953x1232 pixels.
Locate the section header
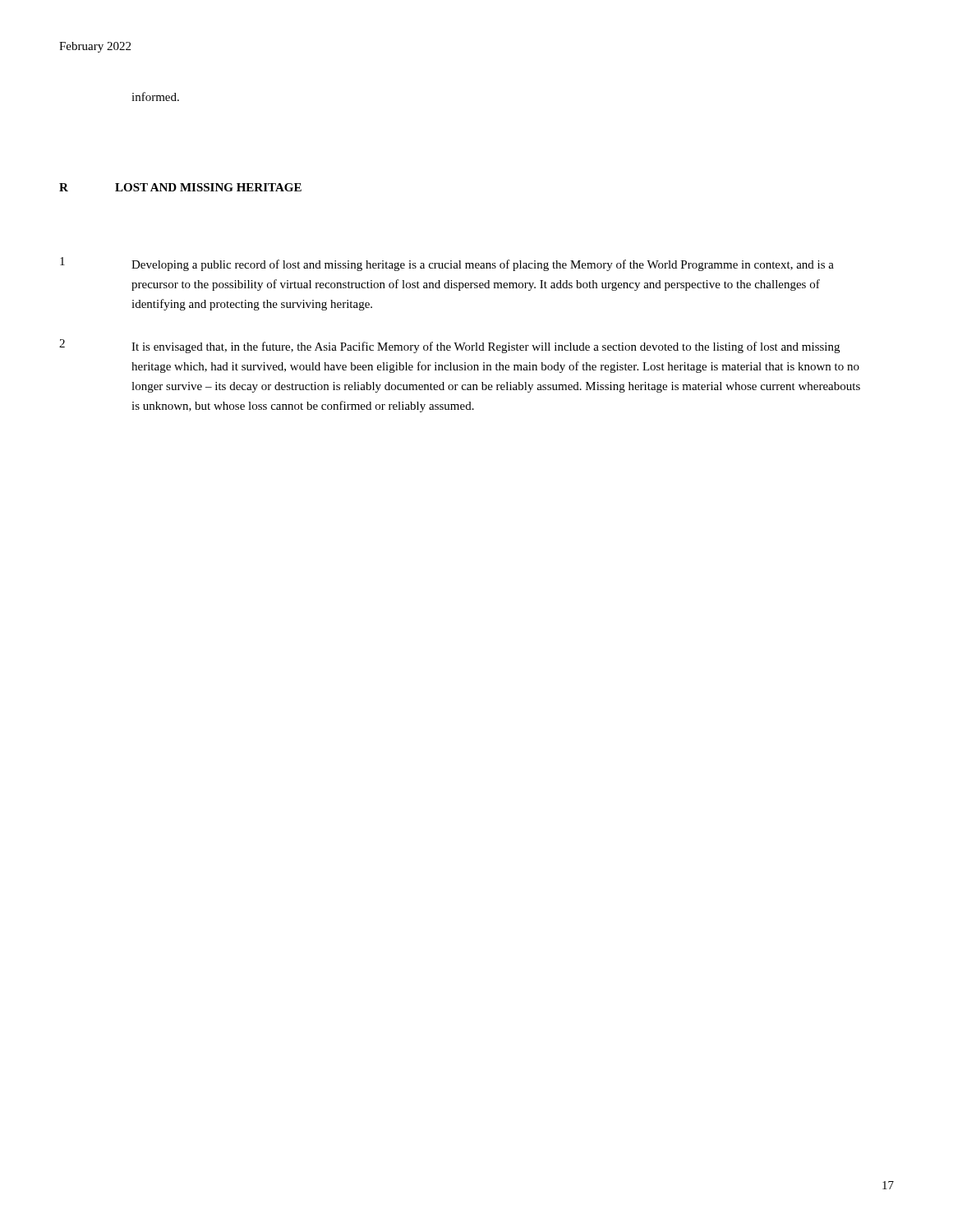click(181, 188)
